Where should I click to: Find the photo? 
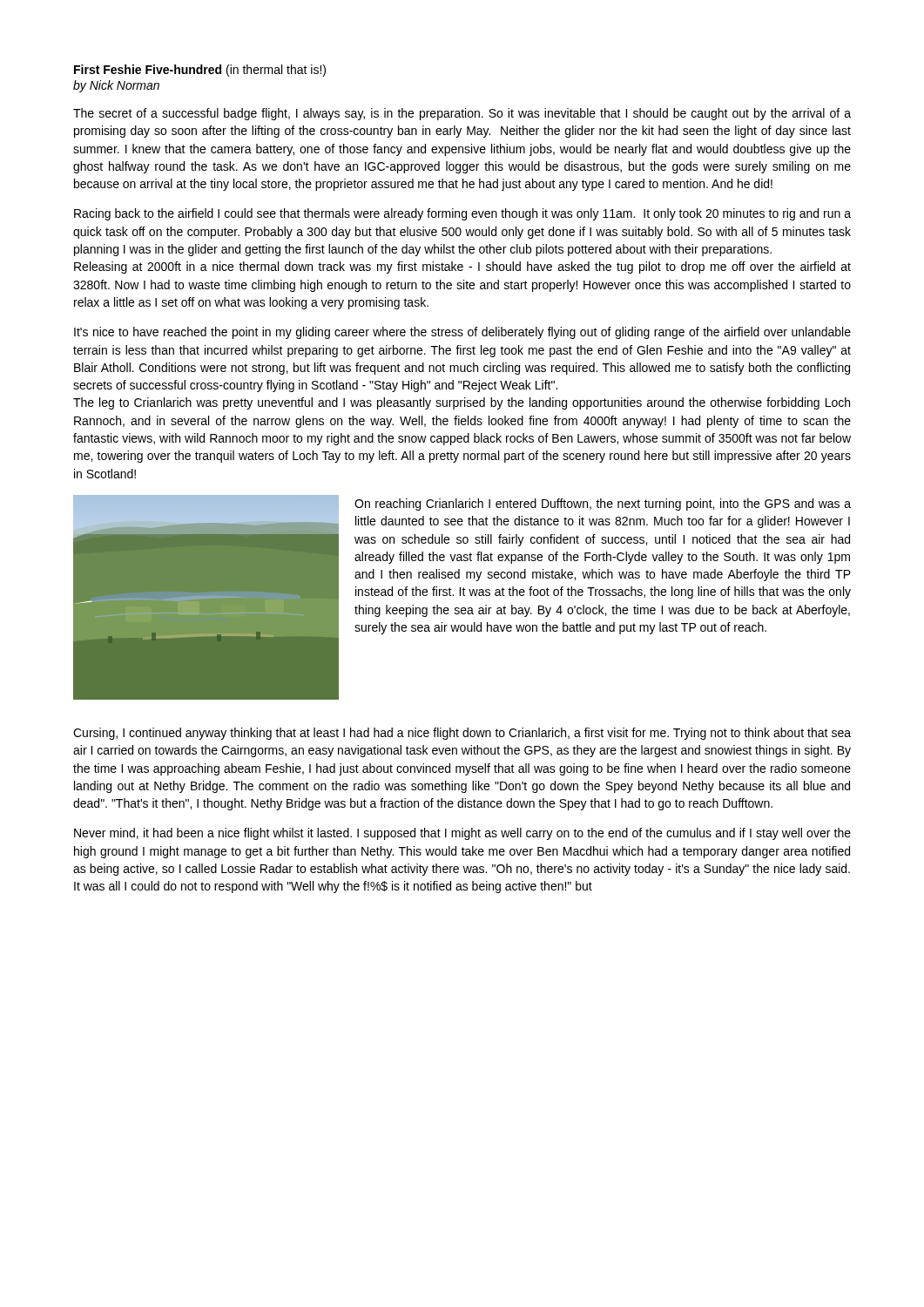206,597
